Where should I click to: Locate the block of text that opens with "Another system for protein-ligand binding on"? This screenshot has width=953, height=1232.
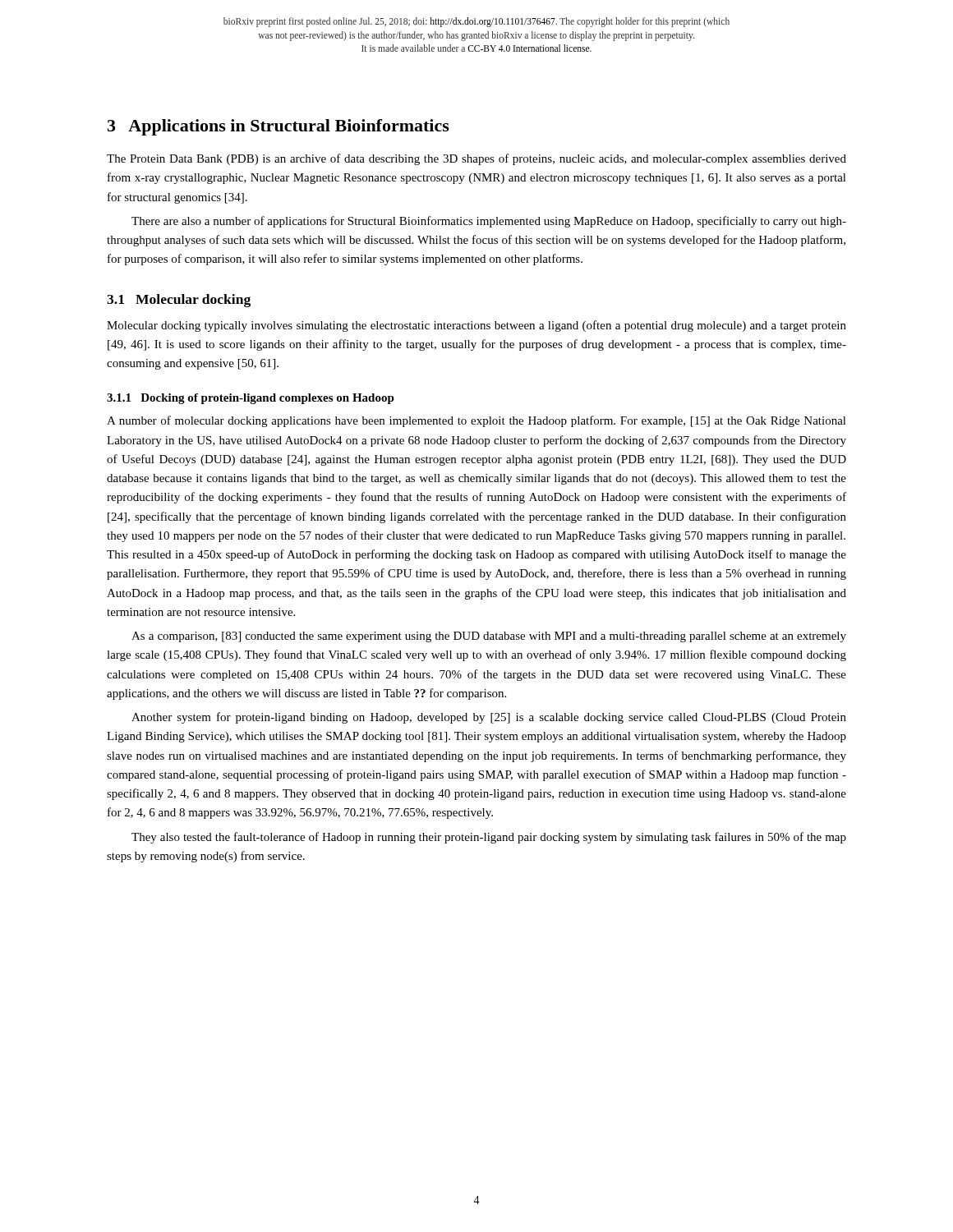coord(476,765)
